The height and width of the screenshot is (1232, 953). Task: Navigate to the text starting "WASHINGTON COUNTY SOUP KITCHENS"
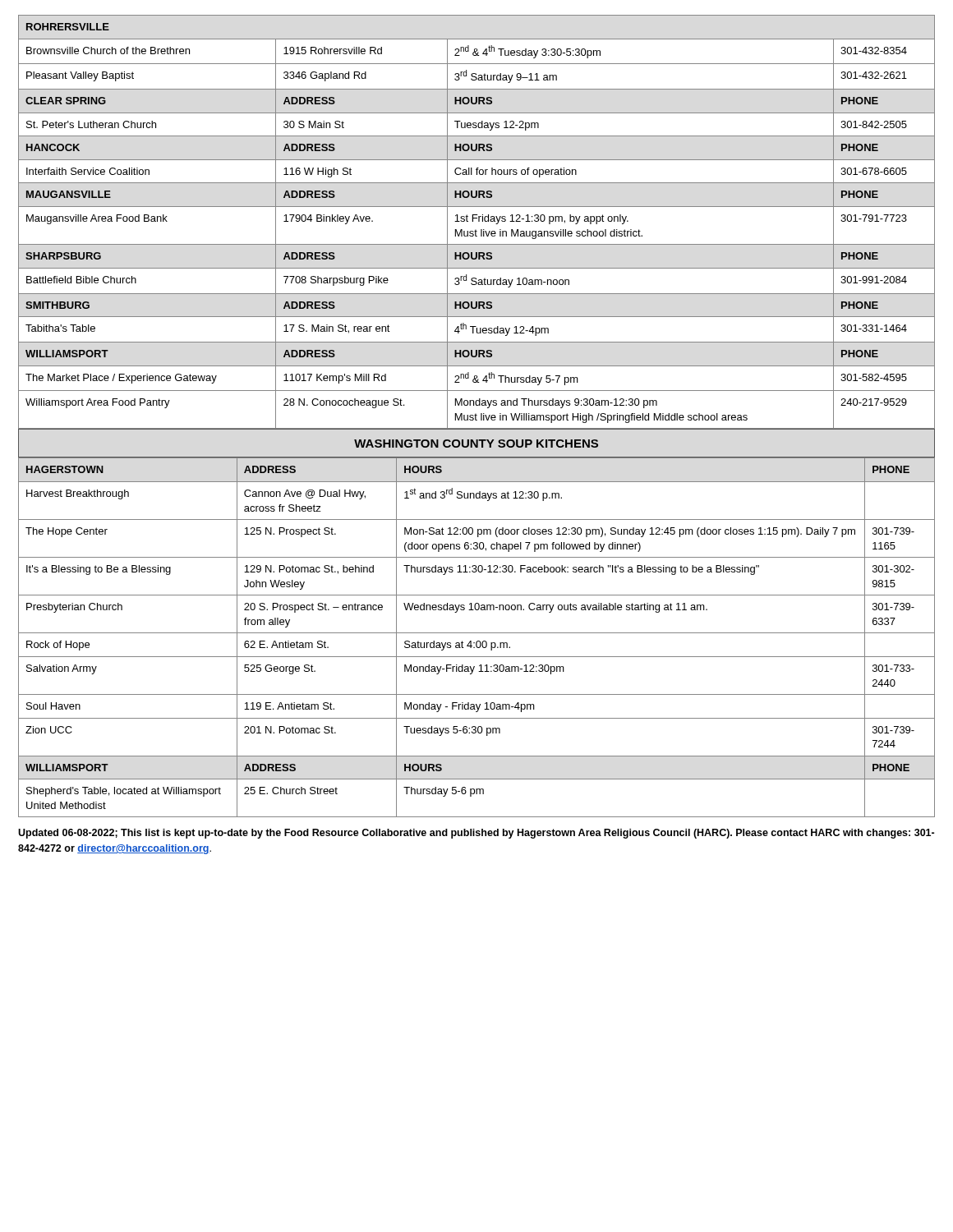pos(476,444)
